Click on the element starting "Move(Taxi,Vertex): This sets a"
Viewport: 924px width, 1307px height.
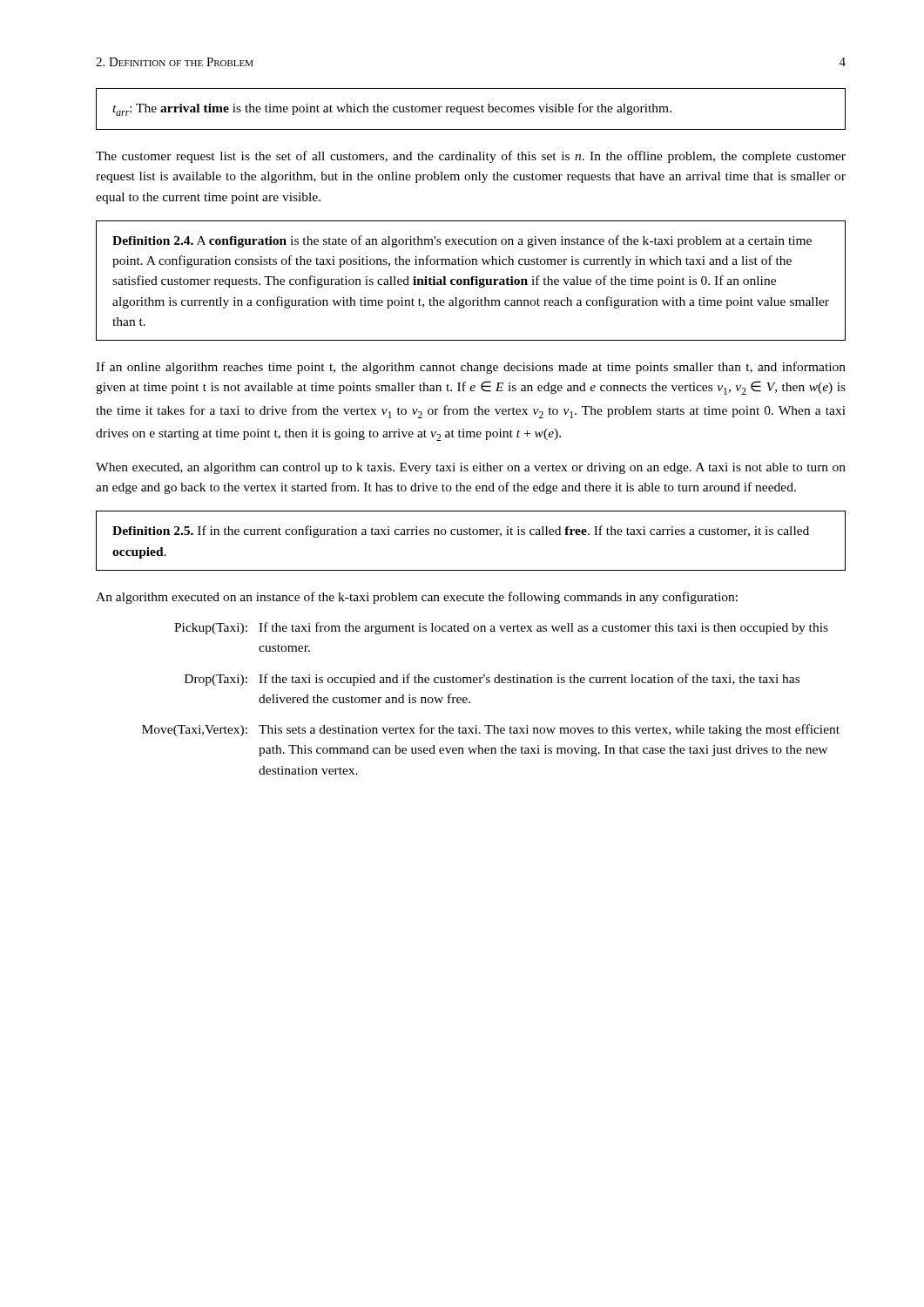pos(471,749)
